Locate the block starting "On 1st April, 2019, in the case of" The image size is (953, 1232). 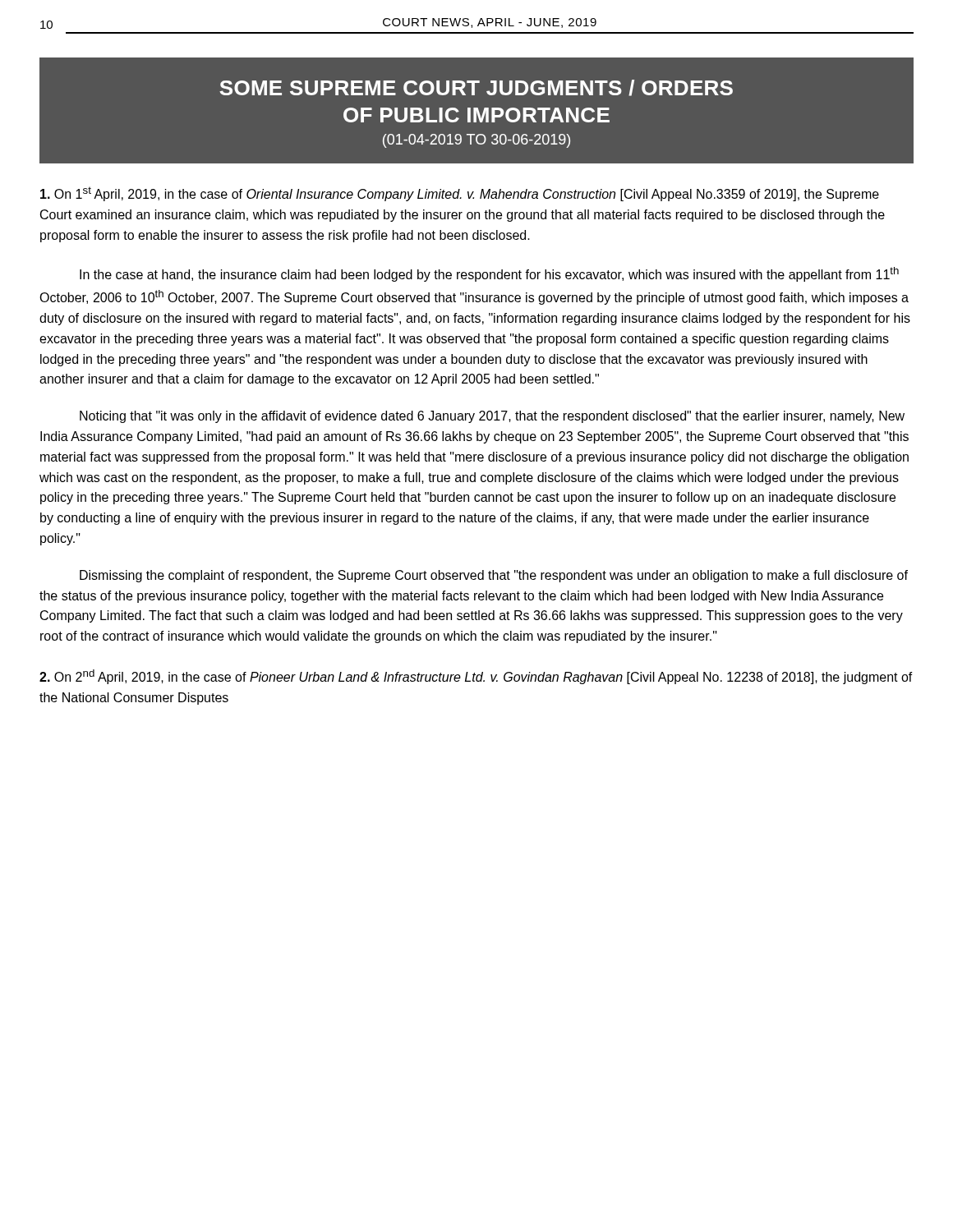tap(462, 213)
